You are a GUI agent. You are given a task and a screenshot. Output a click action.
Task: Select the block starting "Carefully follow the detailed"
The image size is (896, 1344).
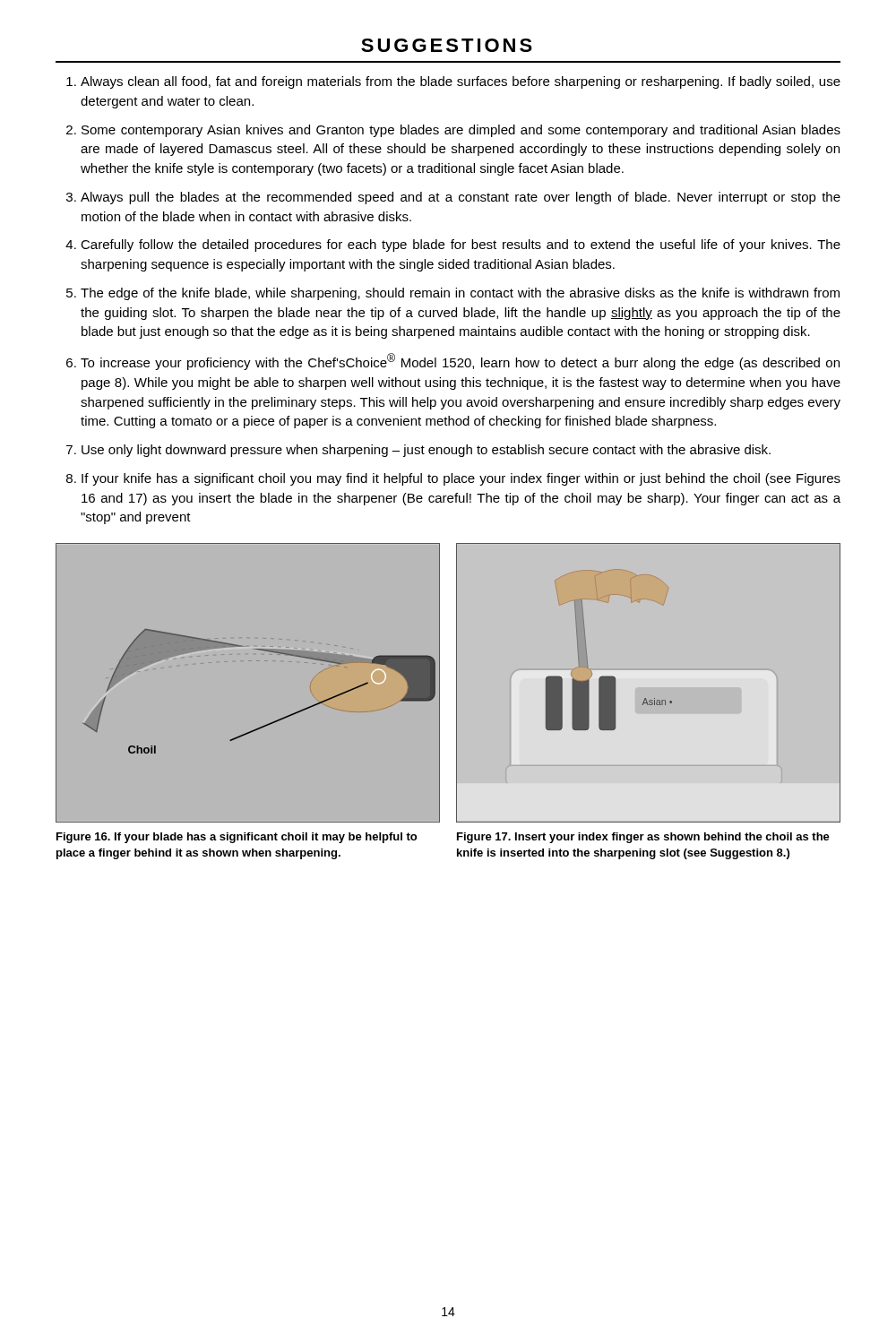(461, 254)
